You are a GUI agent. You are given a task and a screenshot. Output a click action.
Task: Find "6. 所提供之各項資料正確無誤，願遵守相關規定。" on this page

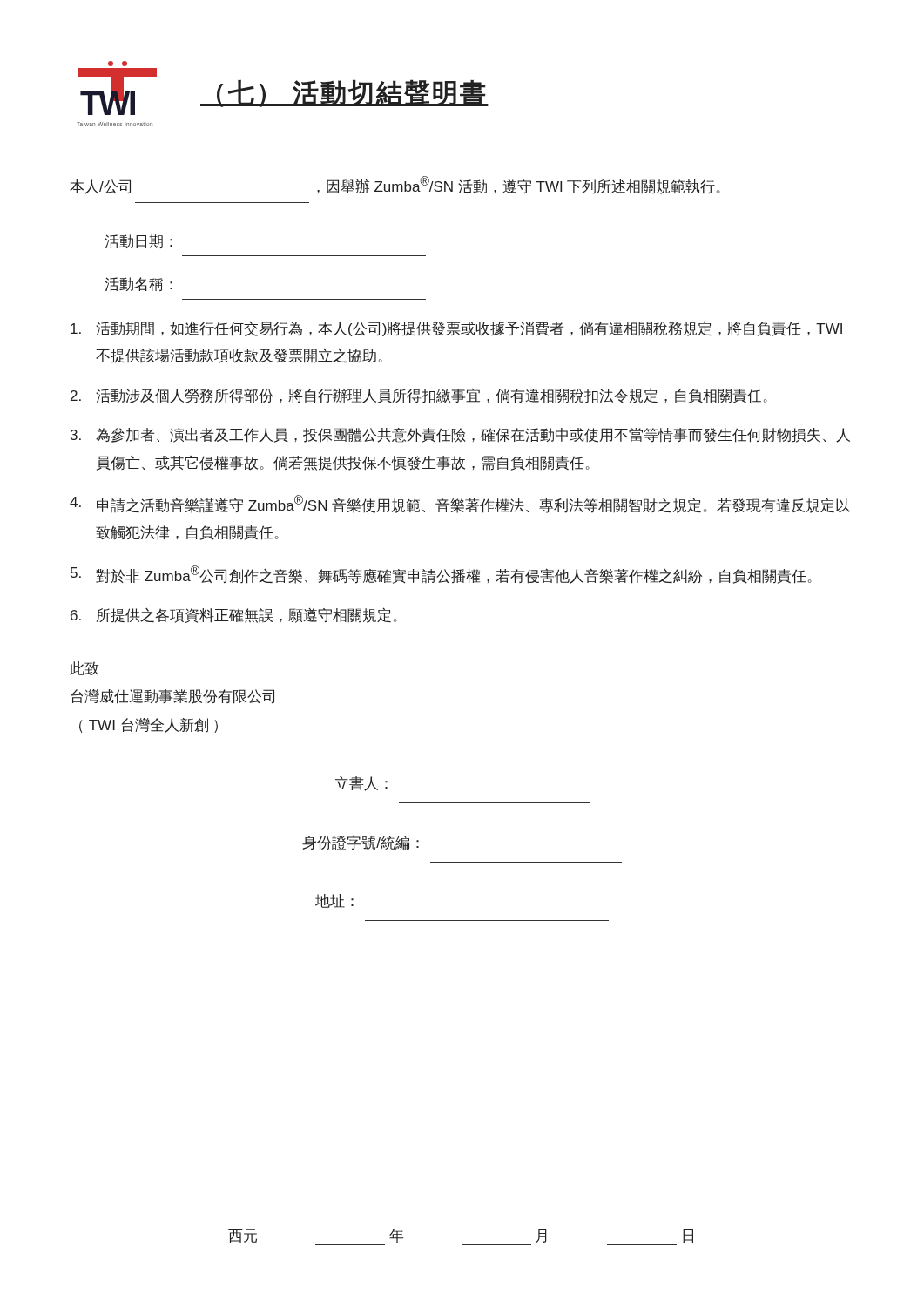[234, 615]
